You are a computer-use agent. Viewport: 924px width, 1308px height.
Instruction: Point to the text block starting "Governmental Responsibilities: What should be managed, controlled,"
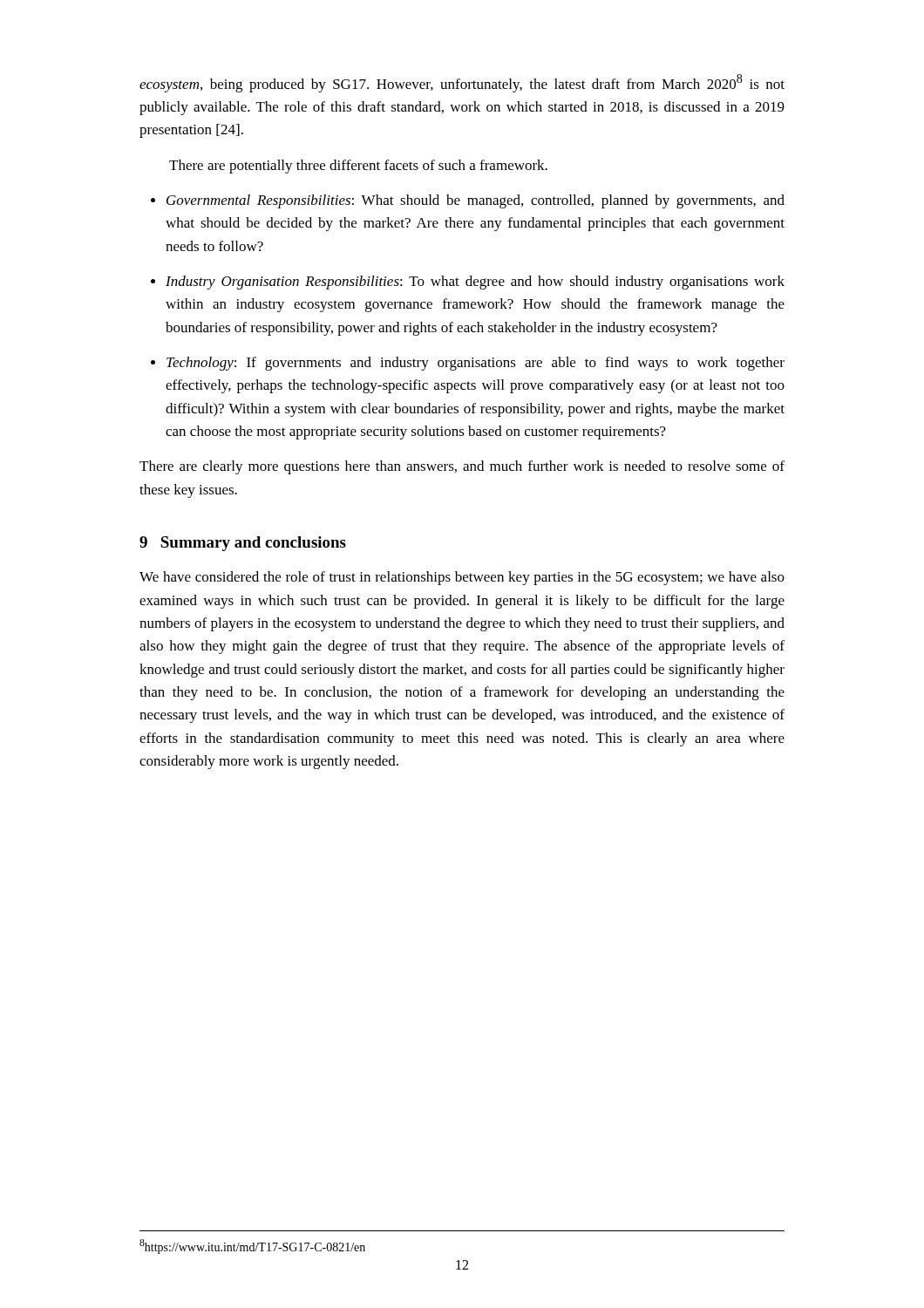pyautogui.click(x=475, y=223)
